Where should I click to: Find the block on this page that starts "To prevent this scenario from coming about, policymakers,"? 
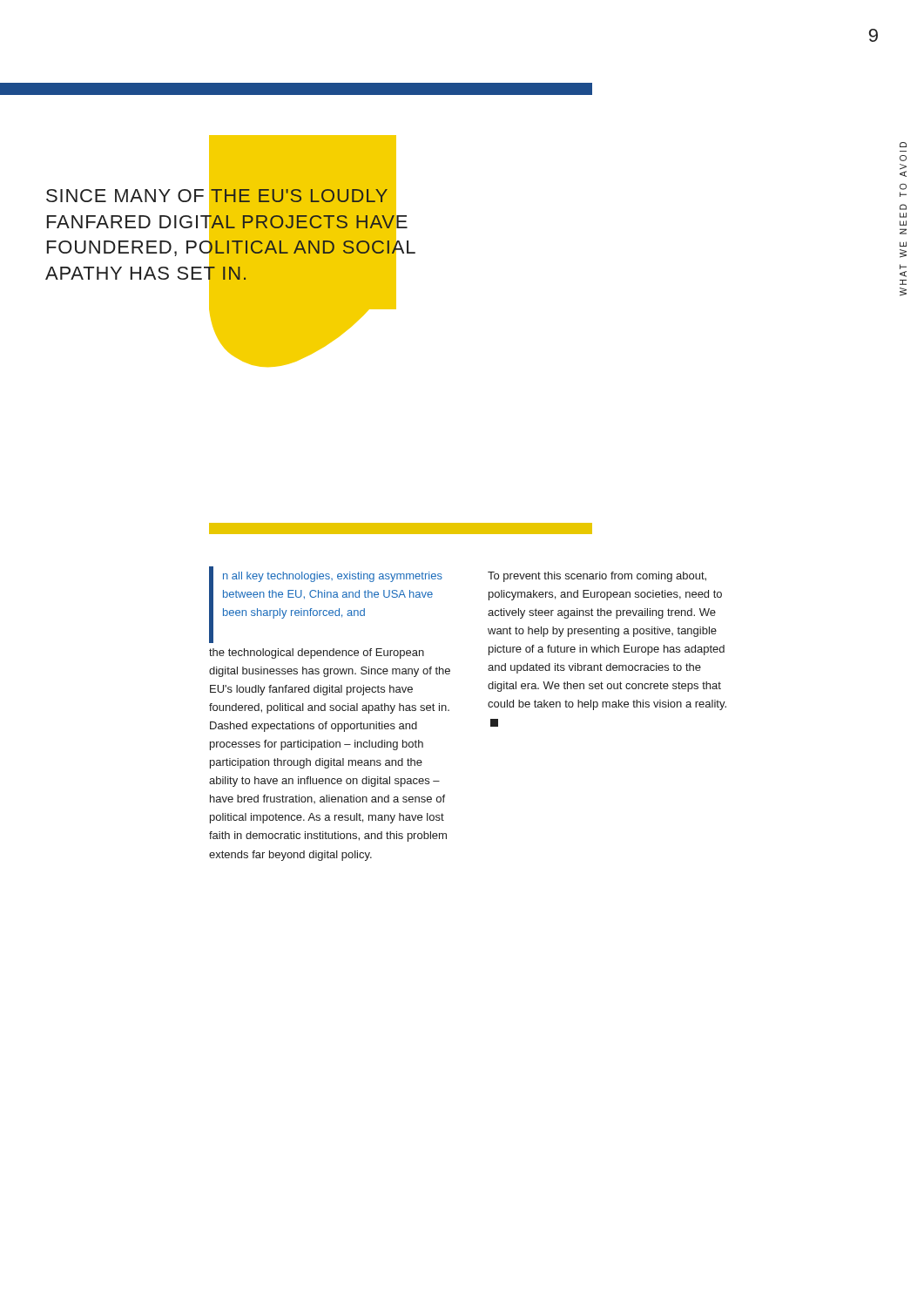(607, 648)
